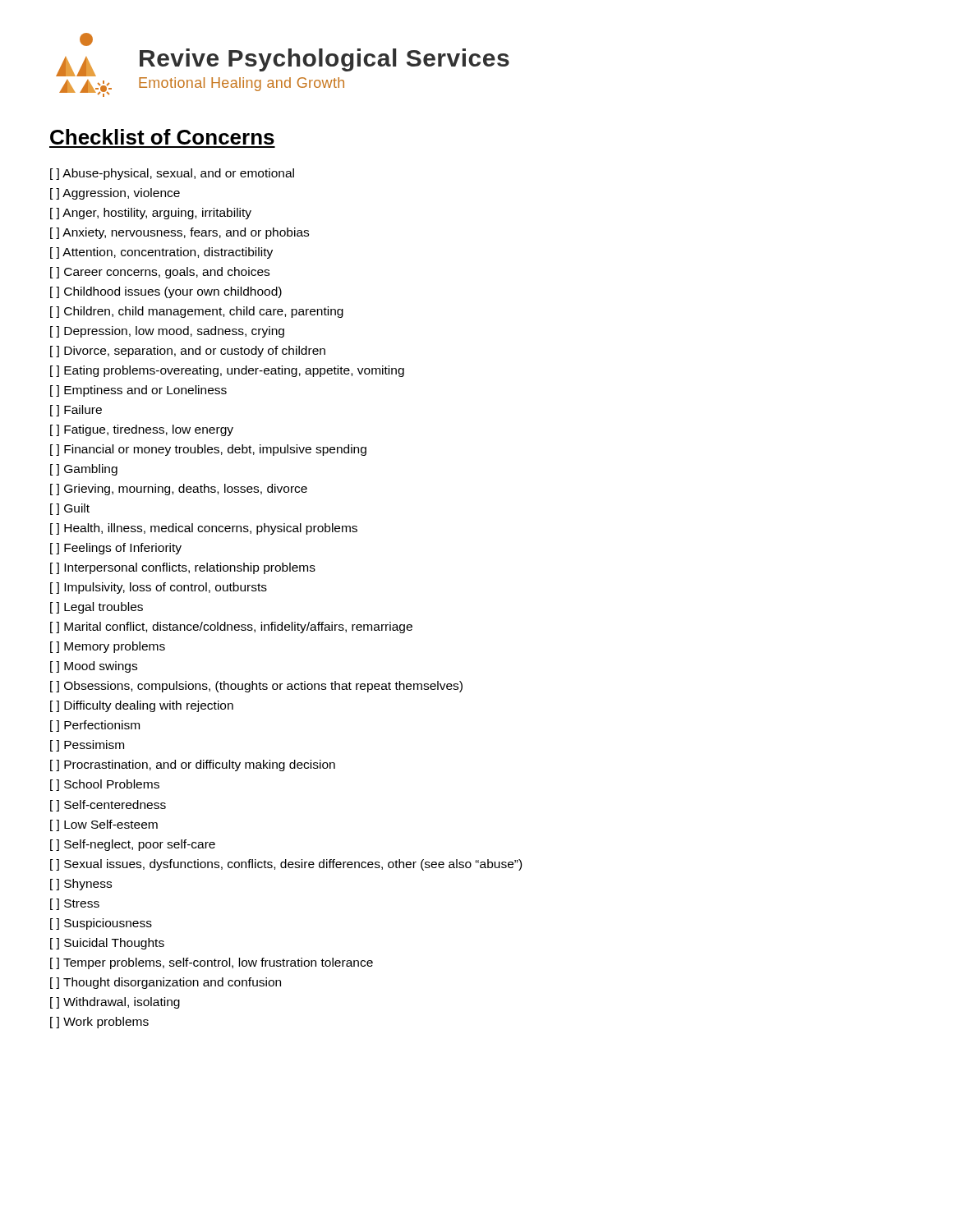The image size is (953, 1232).
Task: Locate the text "[ ] Failure"
Action: [76, 410]
